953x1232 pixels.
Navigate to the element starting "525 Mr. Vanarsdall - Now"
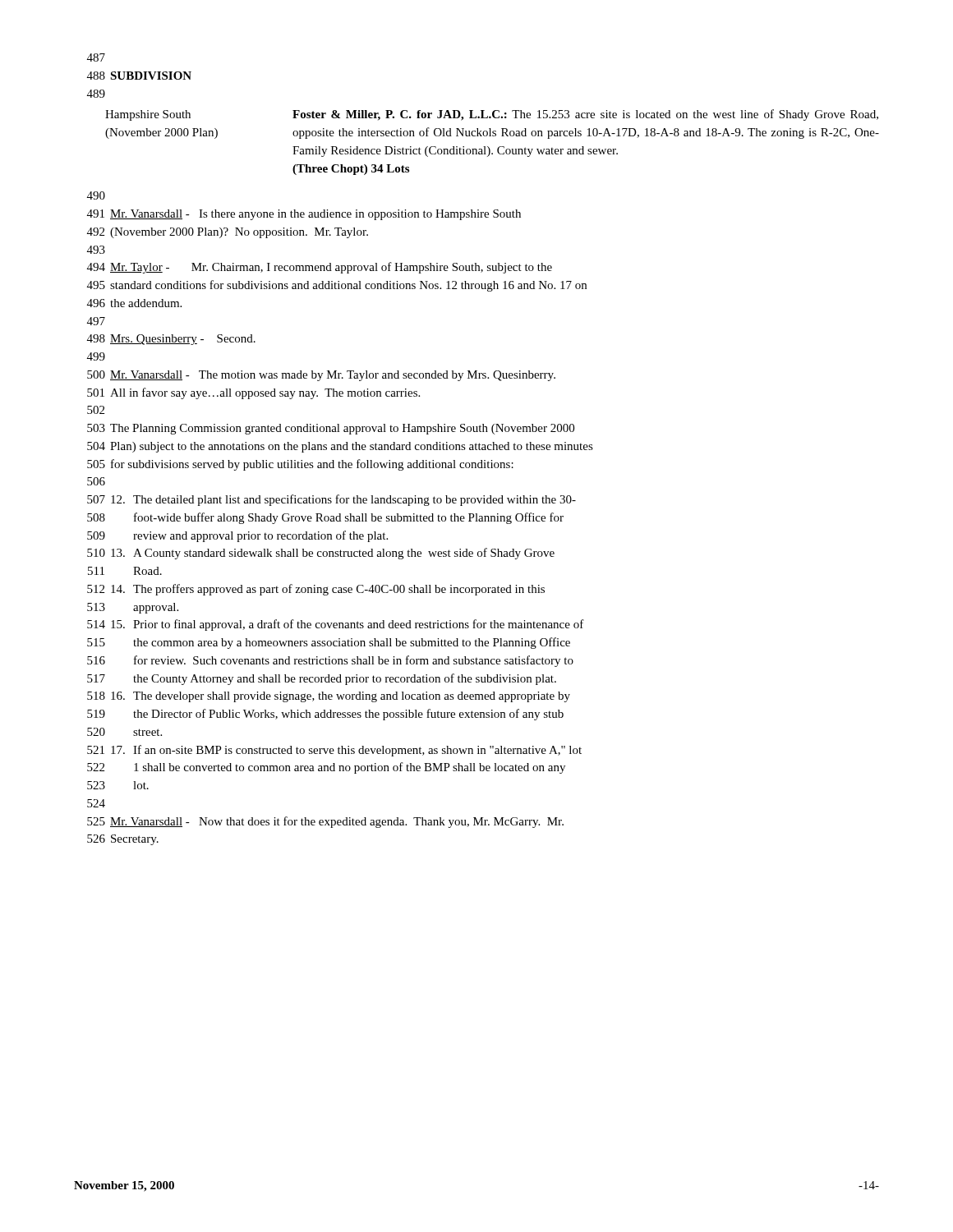(x=476, y=822)
